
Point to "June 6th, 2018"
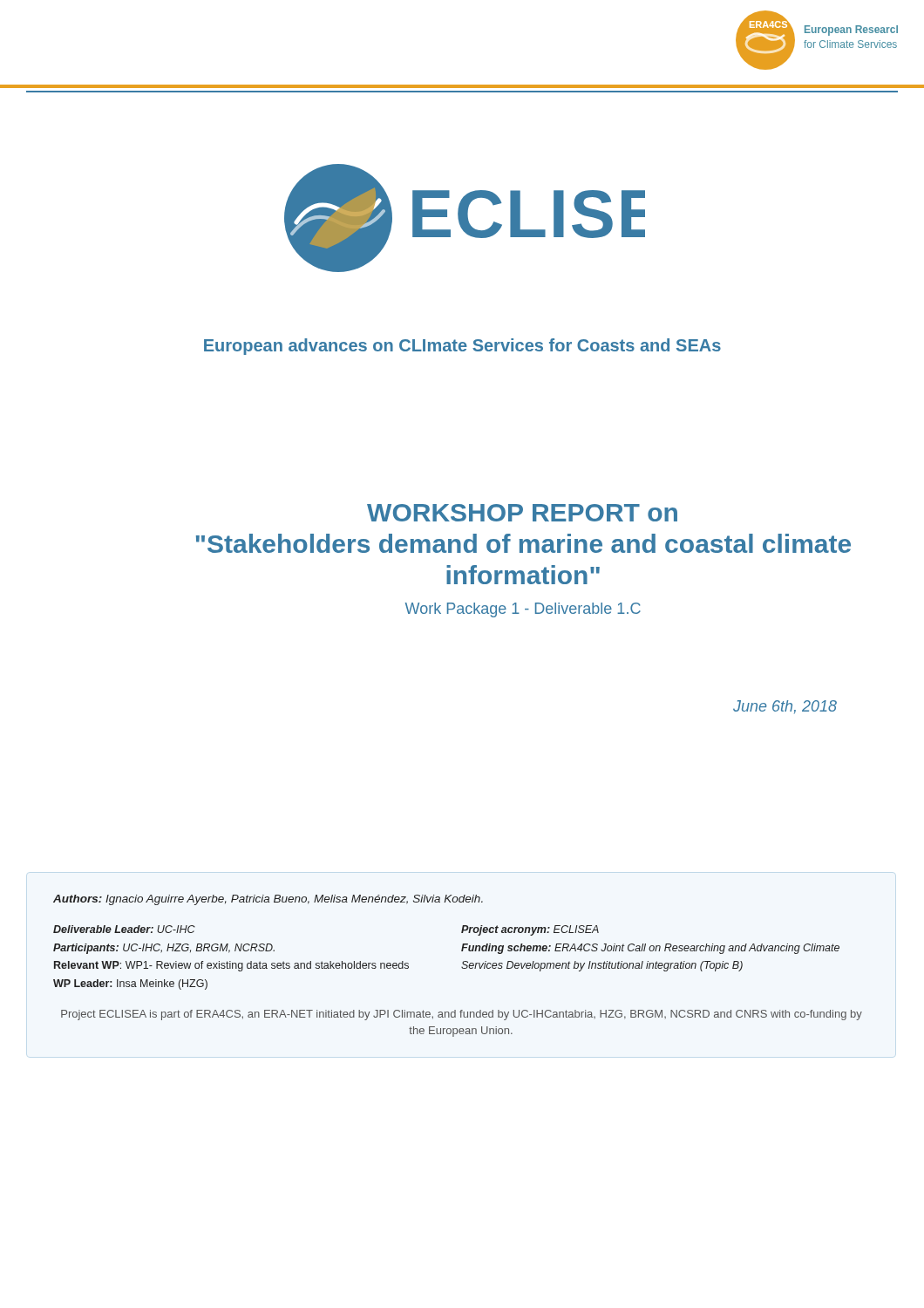[x=785, y=706]
